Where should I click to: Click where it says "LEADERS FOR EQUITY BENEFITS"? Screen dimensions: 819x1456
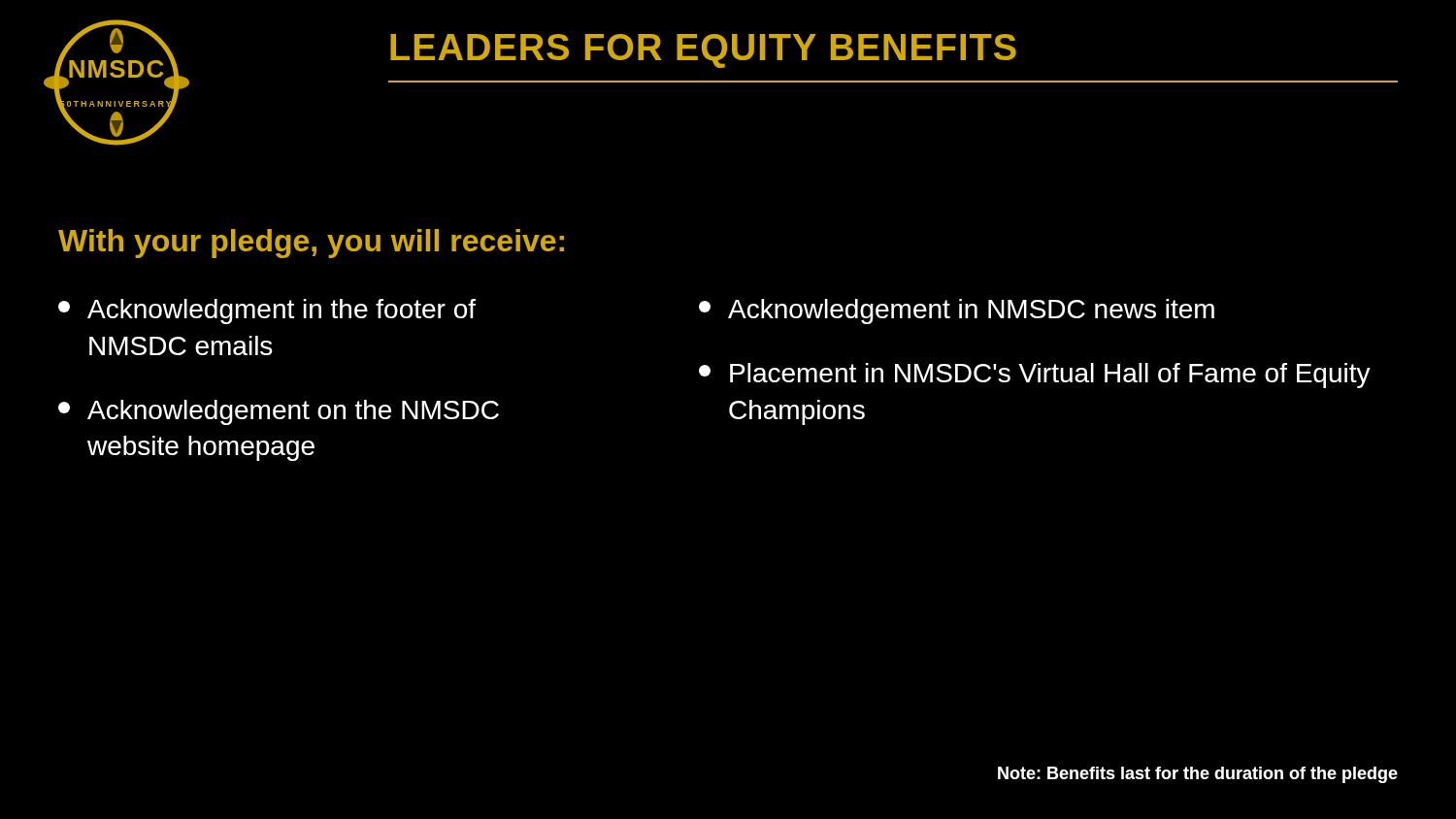point(893,55)
